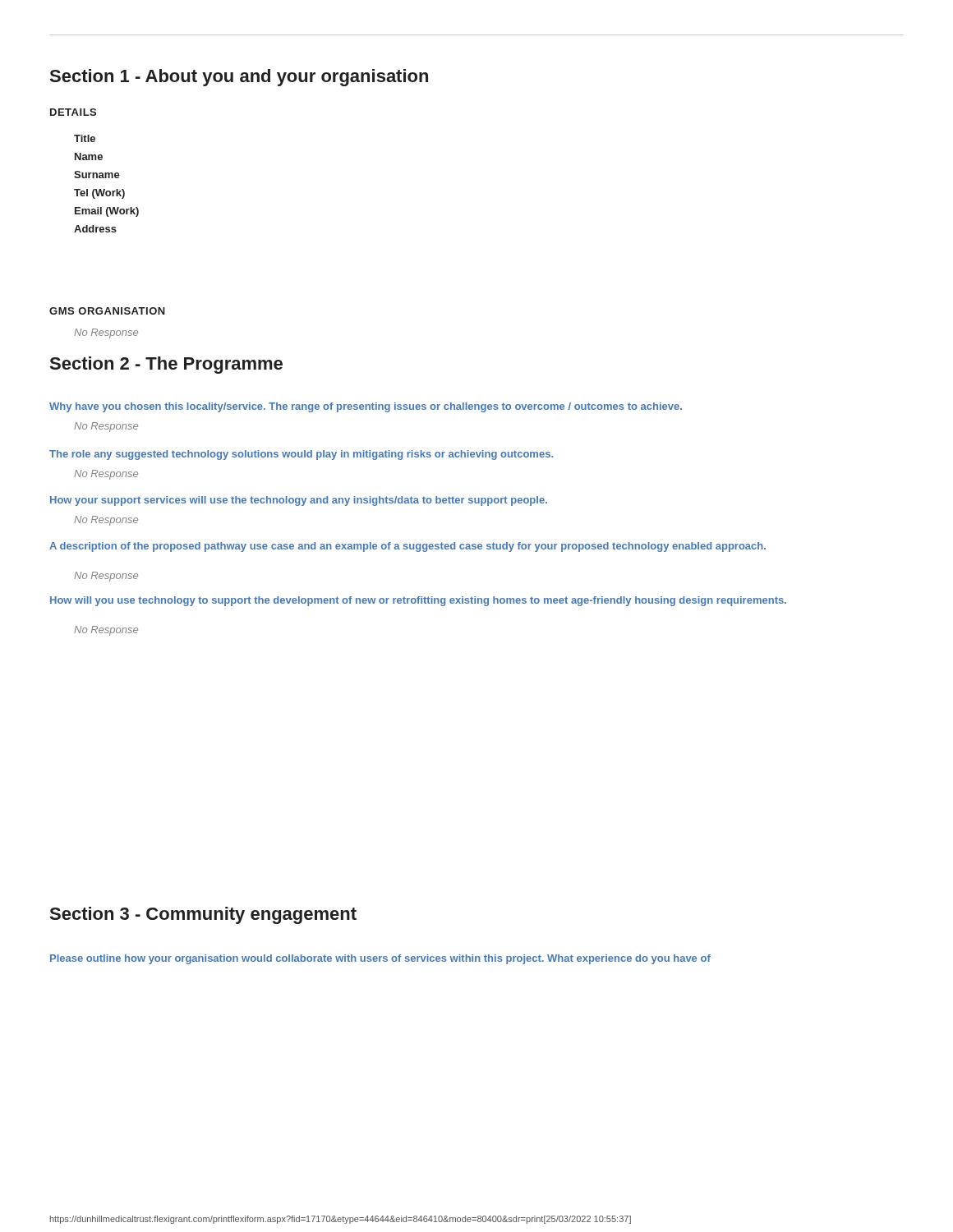This screenshot has height=1232, width=953.
Task: Point to the block beginning "The role any suggested technology solutions would play"
Action: (301, 454)
